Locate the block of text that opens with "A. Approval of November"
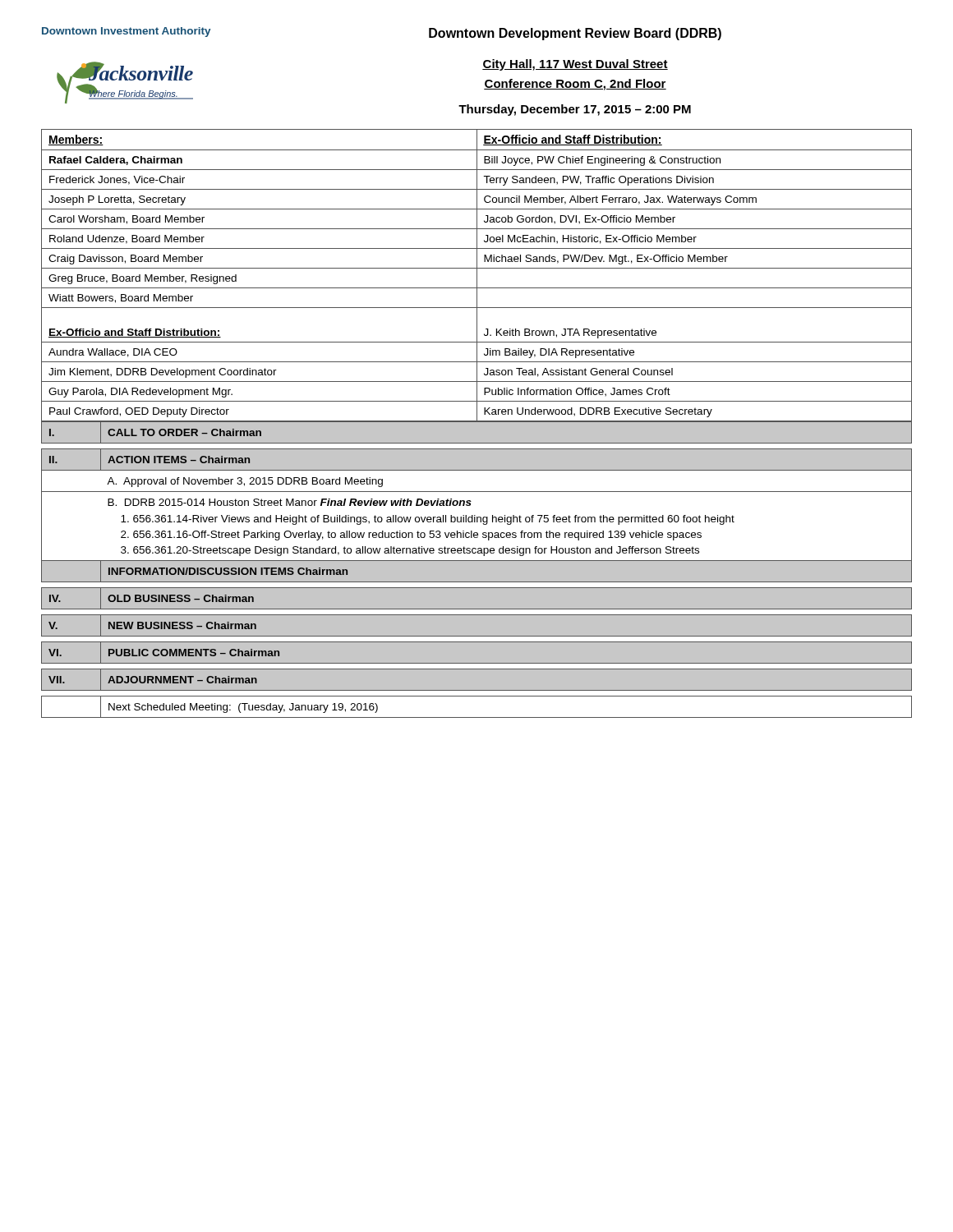 pyautogui.click(x=245, y=481)
